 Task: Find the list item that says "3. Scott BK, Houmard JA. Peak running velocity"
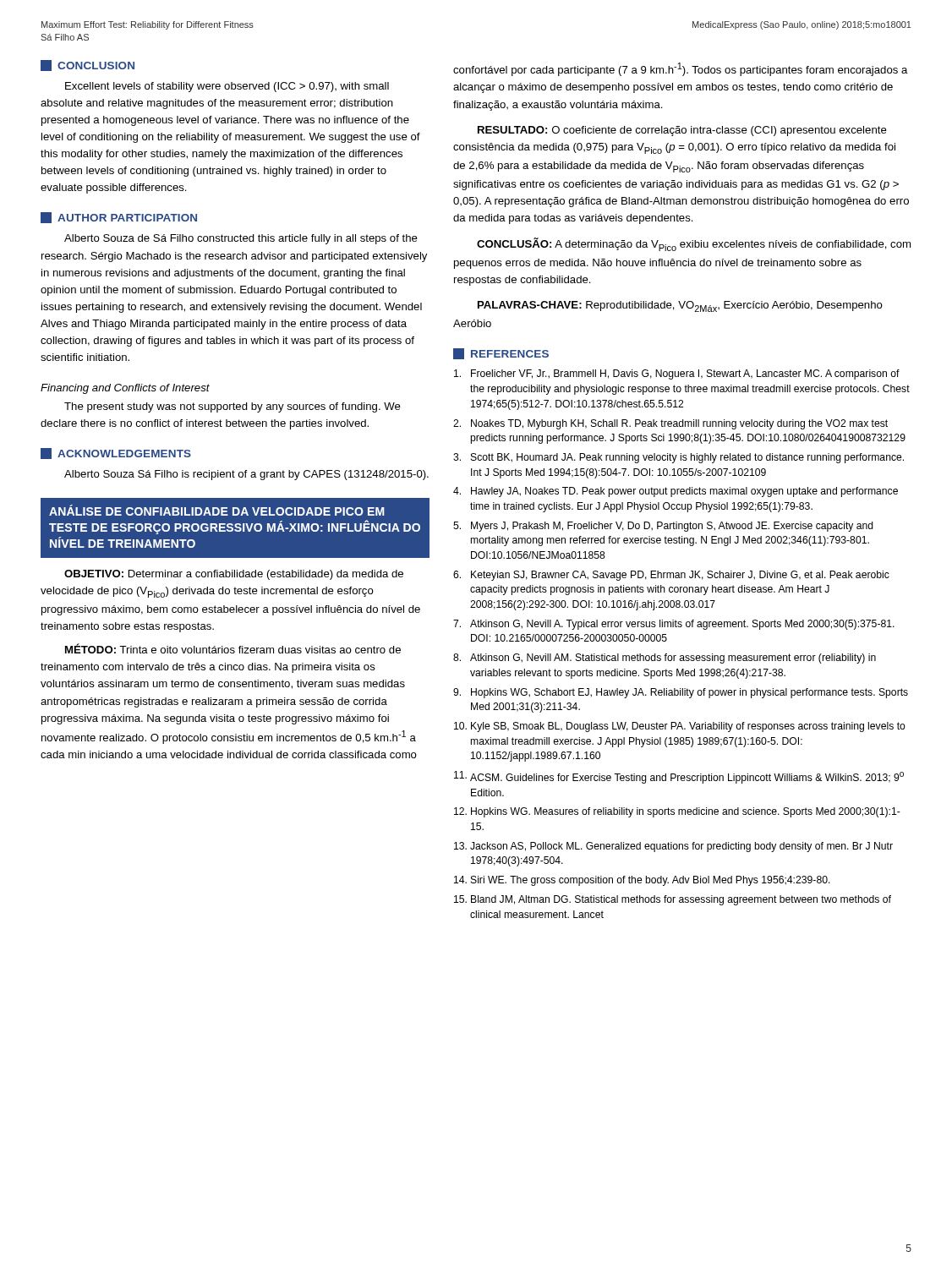(682, 465)
